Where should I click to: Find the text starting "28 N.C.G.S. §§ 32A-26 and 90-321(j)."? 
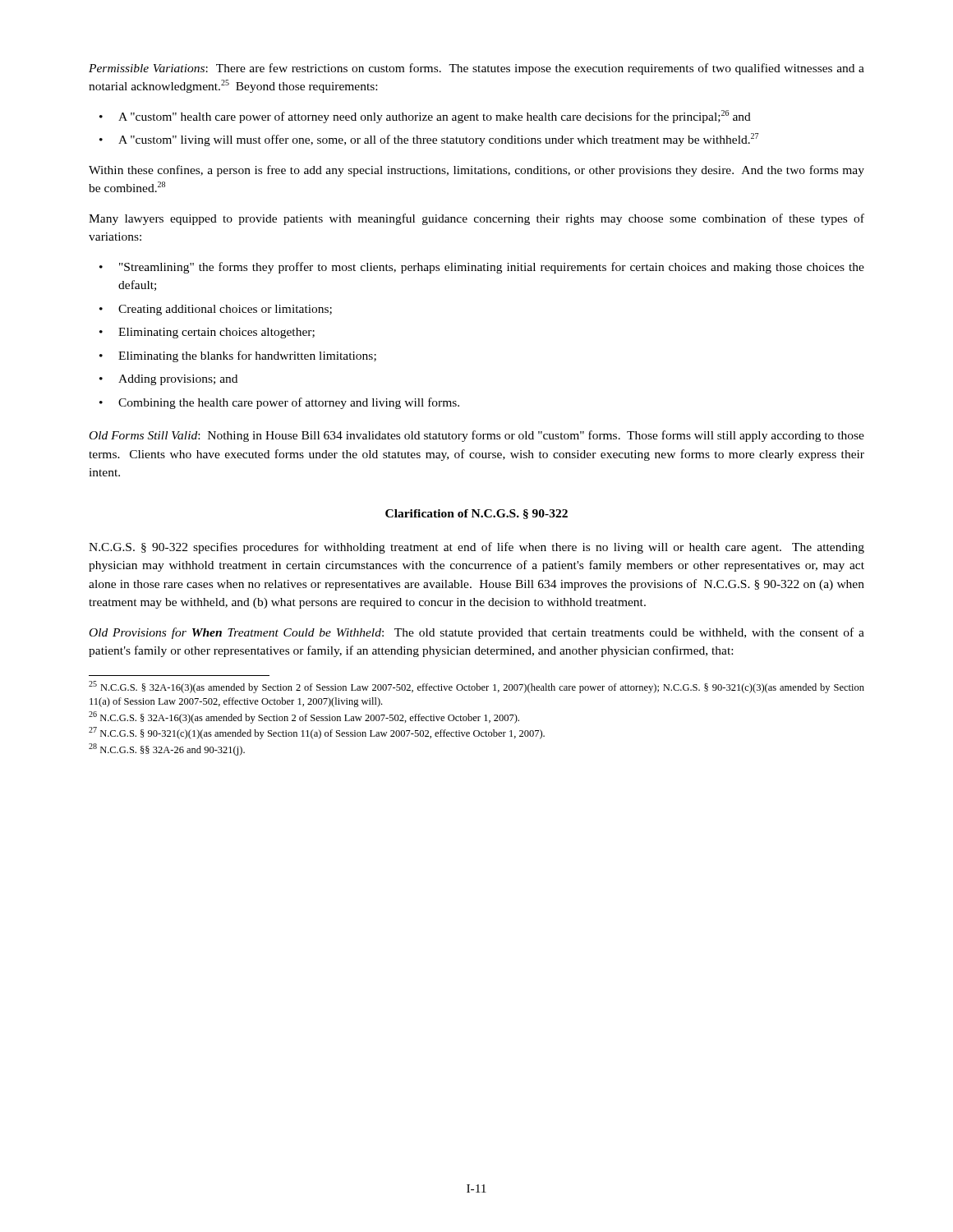167,749
